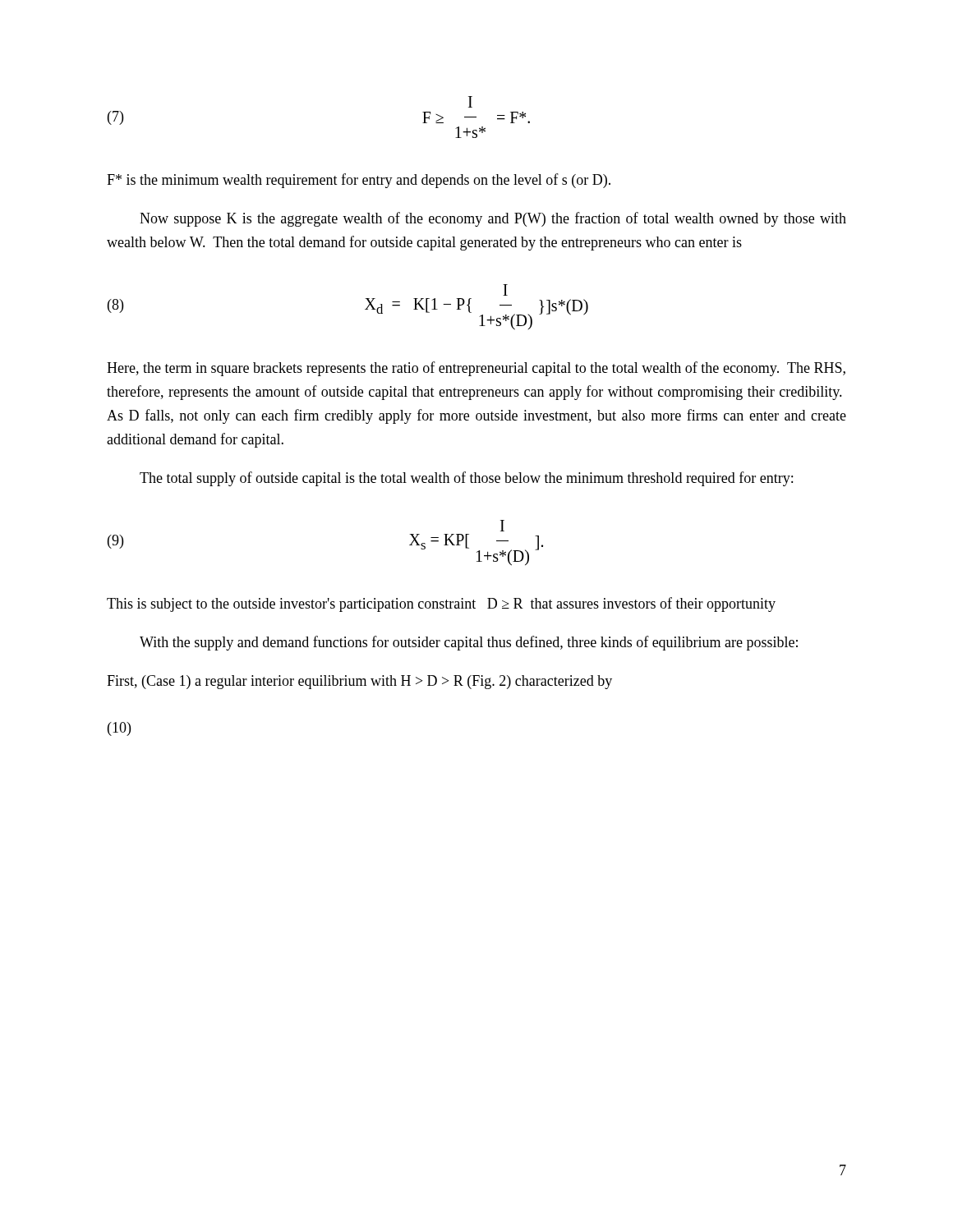
Task: Where is the passage that starts "This is subject to the outside"?
Action: coord(441,604)
